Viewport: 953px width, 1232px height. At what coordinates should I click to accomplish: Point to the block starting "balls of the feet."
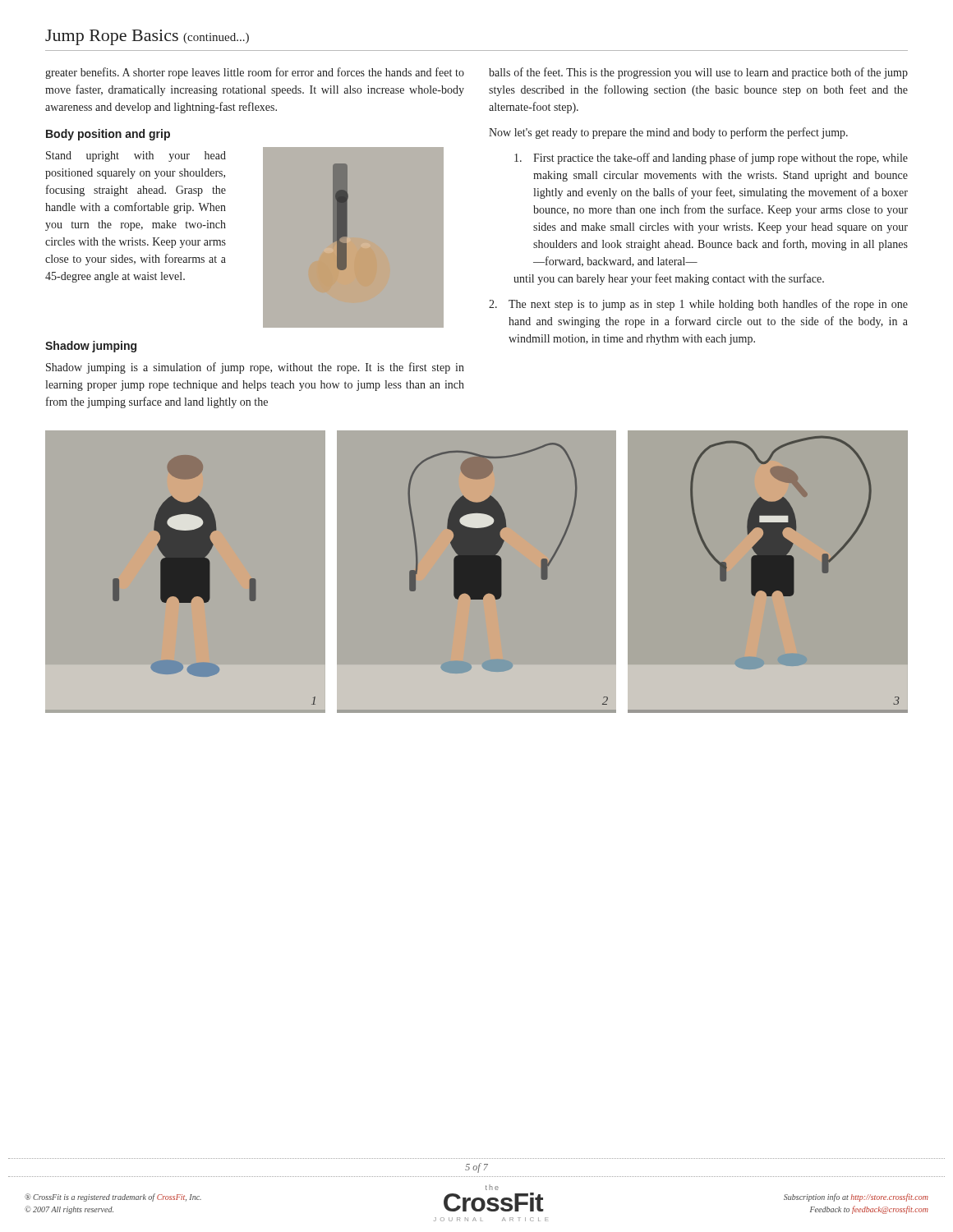[x=698, y=103]
